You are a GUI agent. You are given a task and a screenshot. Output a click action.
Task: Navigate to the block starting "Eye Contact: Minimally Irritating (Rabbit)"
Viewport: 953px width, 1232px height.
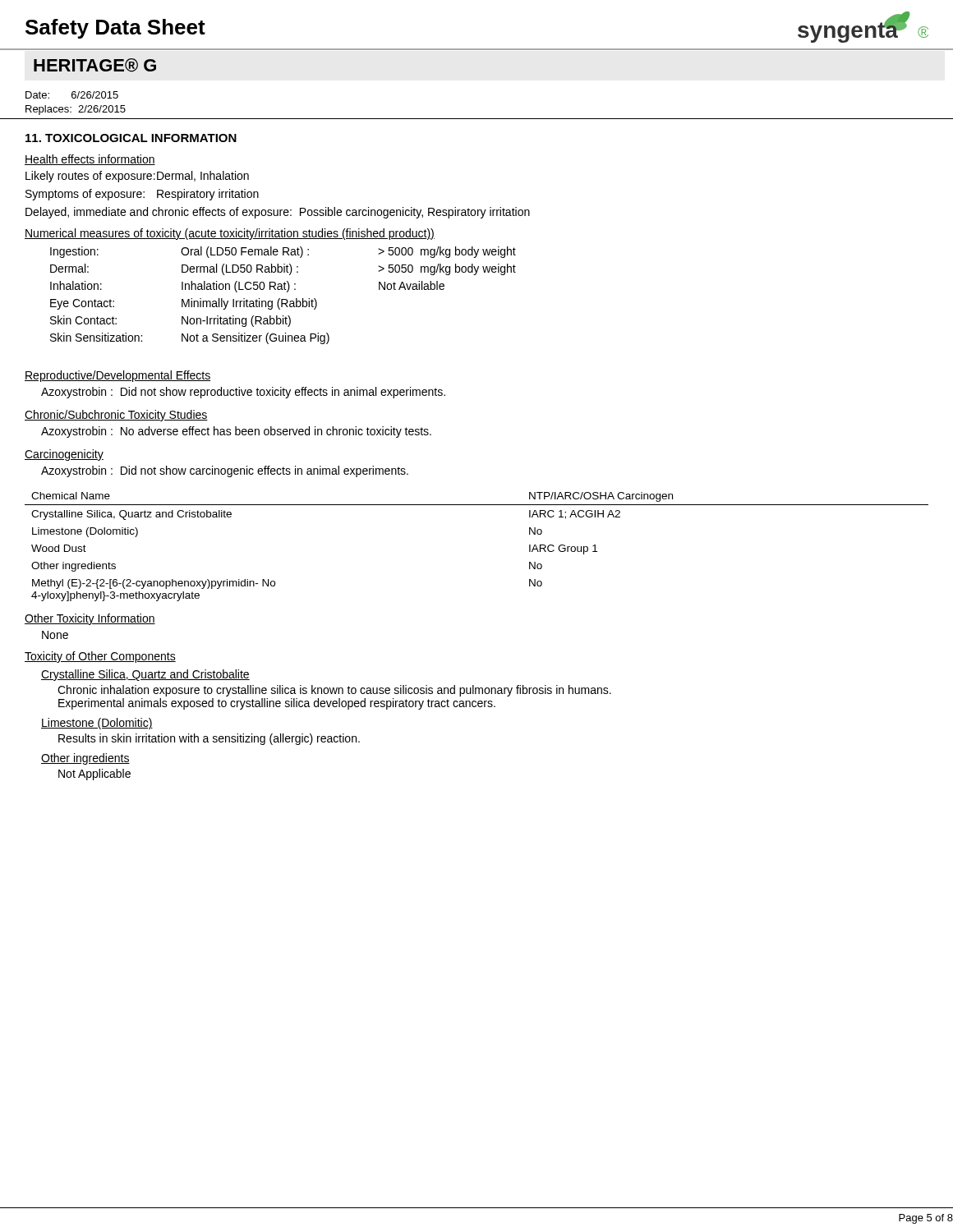tap(183, 303)
